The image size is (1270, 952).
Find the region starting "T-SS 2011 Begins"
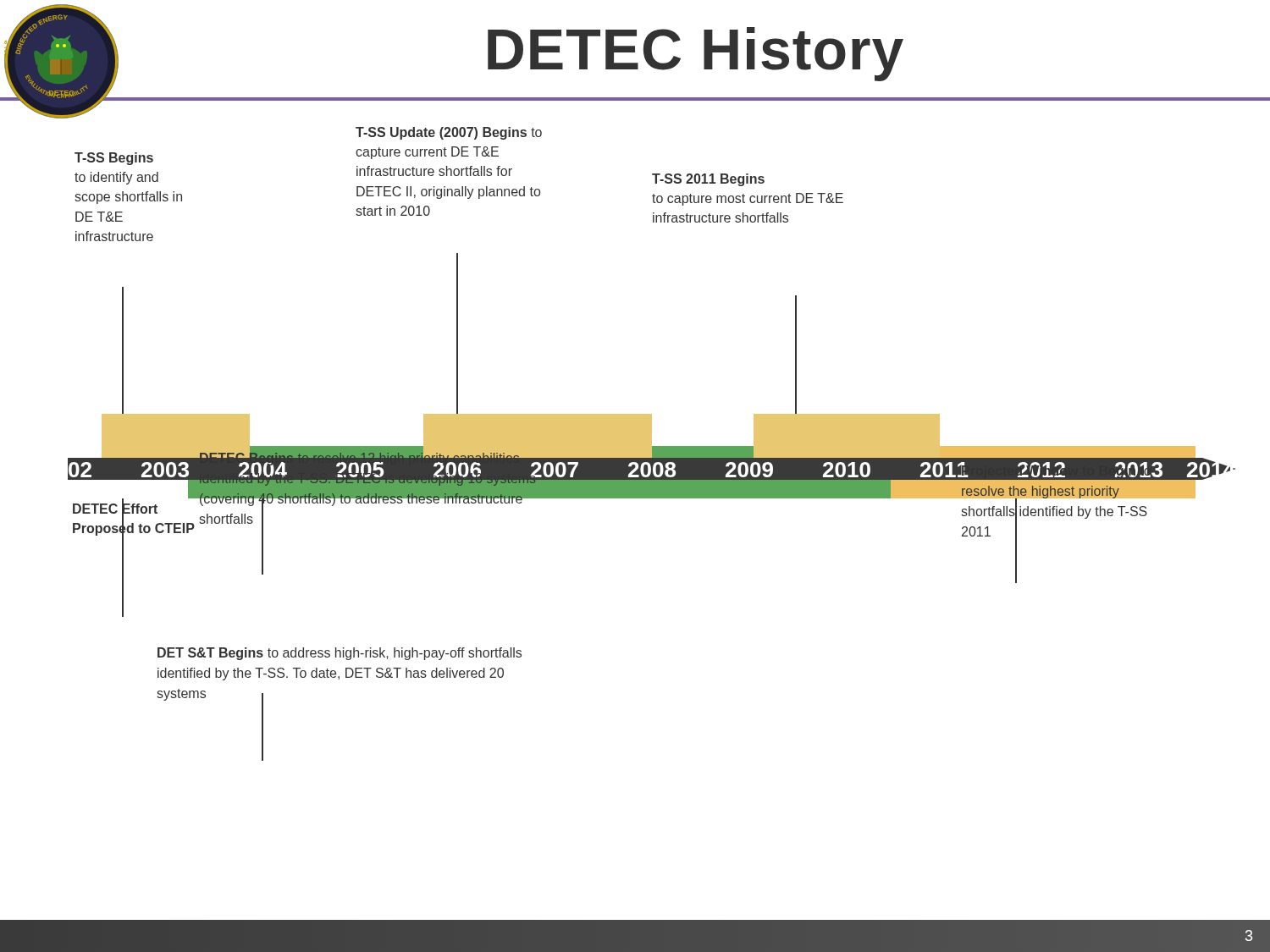tap(748, 199)
